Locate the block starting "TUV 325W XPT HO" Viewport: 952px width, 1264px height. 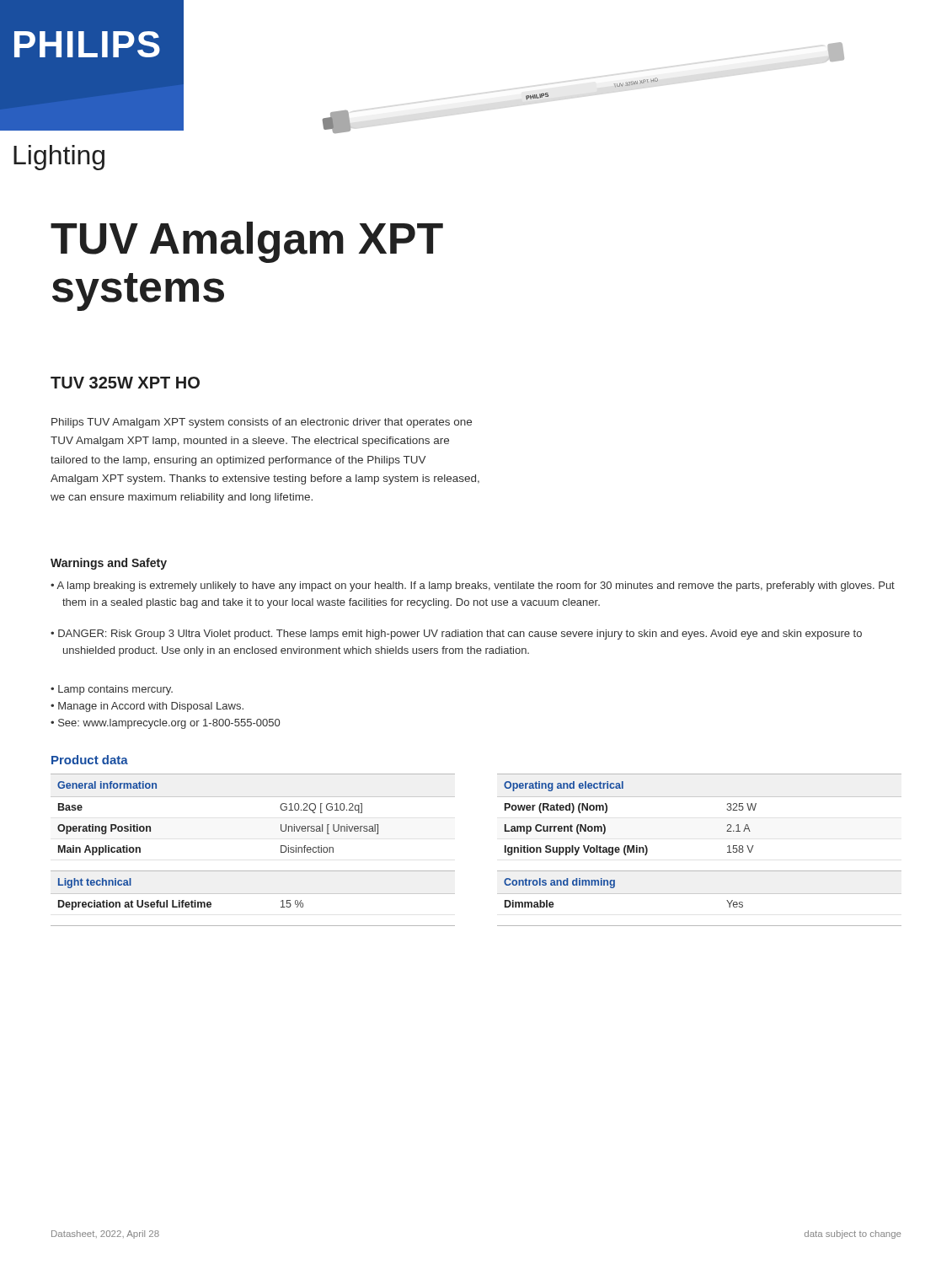pyautogui.click(x=125, y=383)
